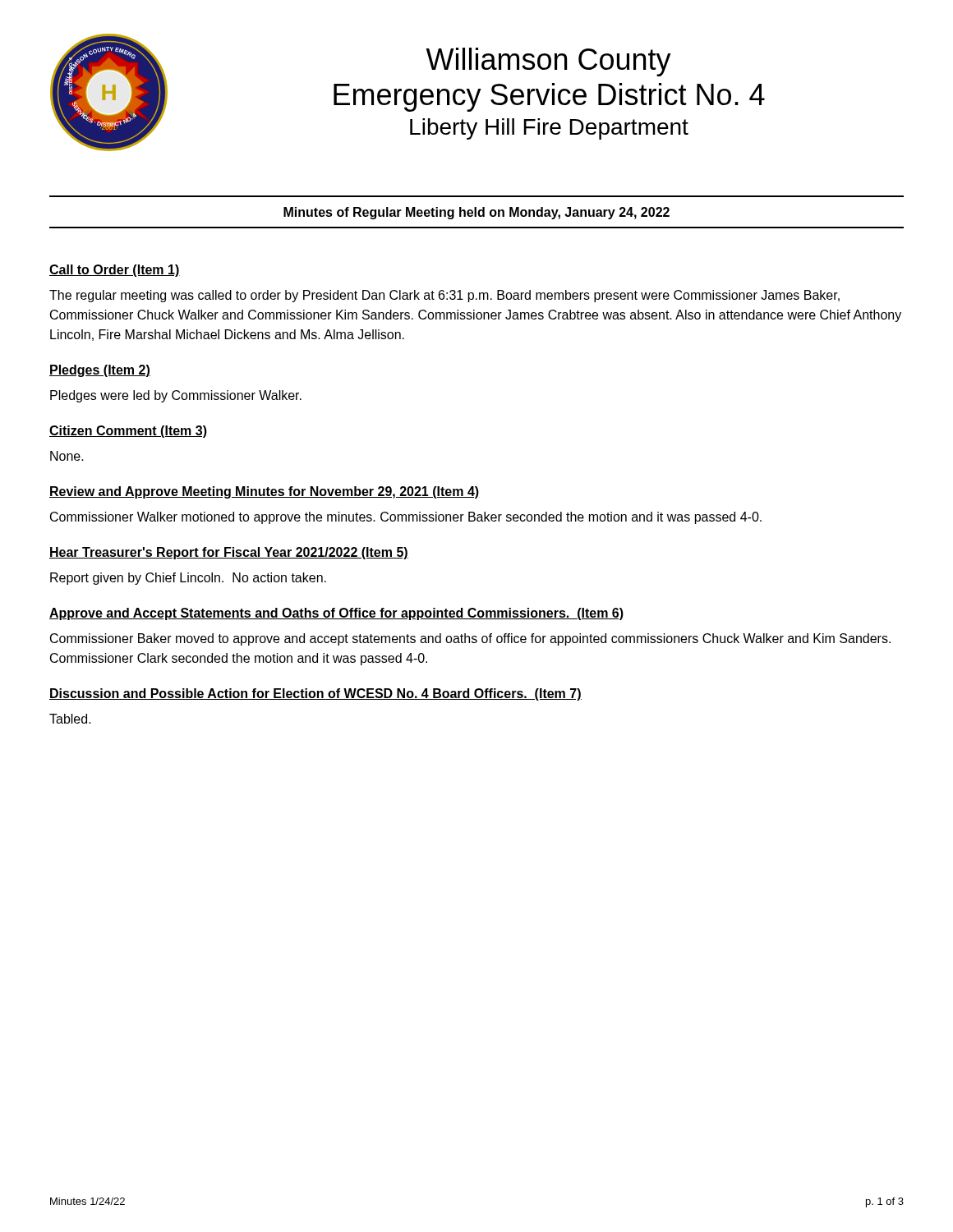The height and width of the screenshot is (1232, 953).
Task: Locate the section header with the text "Minutes of Regular Meeting held"
Action: [476, 212]
